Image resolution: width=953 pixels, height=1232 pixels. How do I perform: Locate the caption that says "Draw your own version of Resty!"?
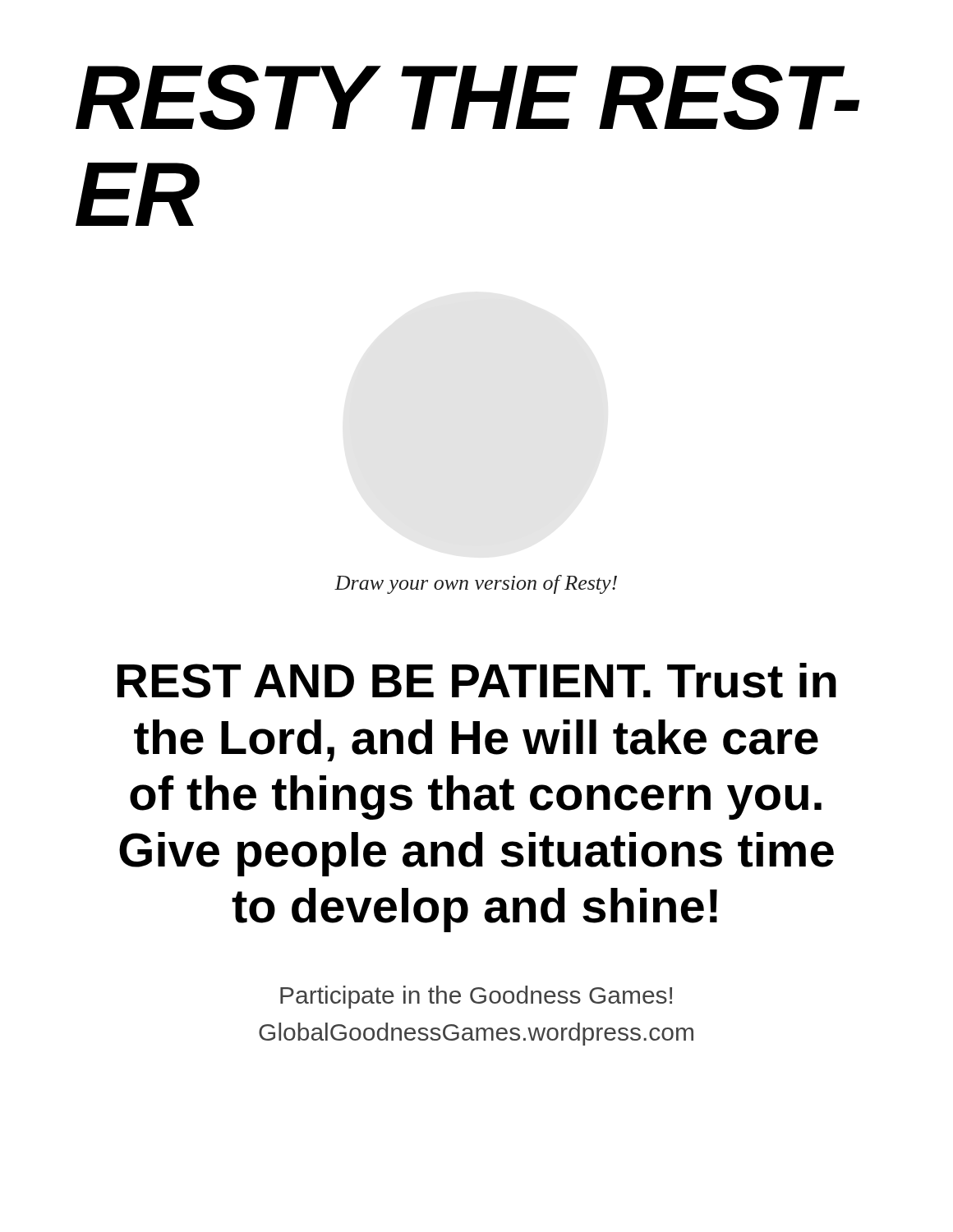476,583
